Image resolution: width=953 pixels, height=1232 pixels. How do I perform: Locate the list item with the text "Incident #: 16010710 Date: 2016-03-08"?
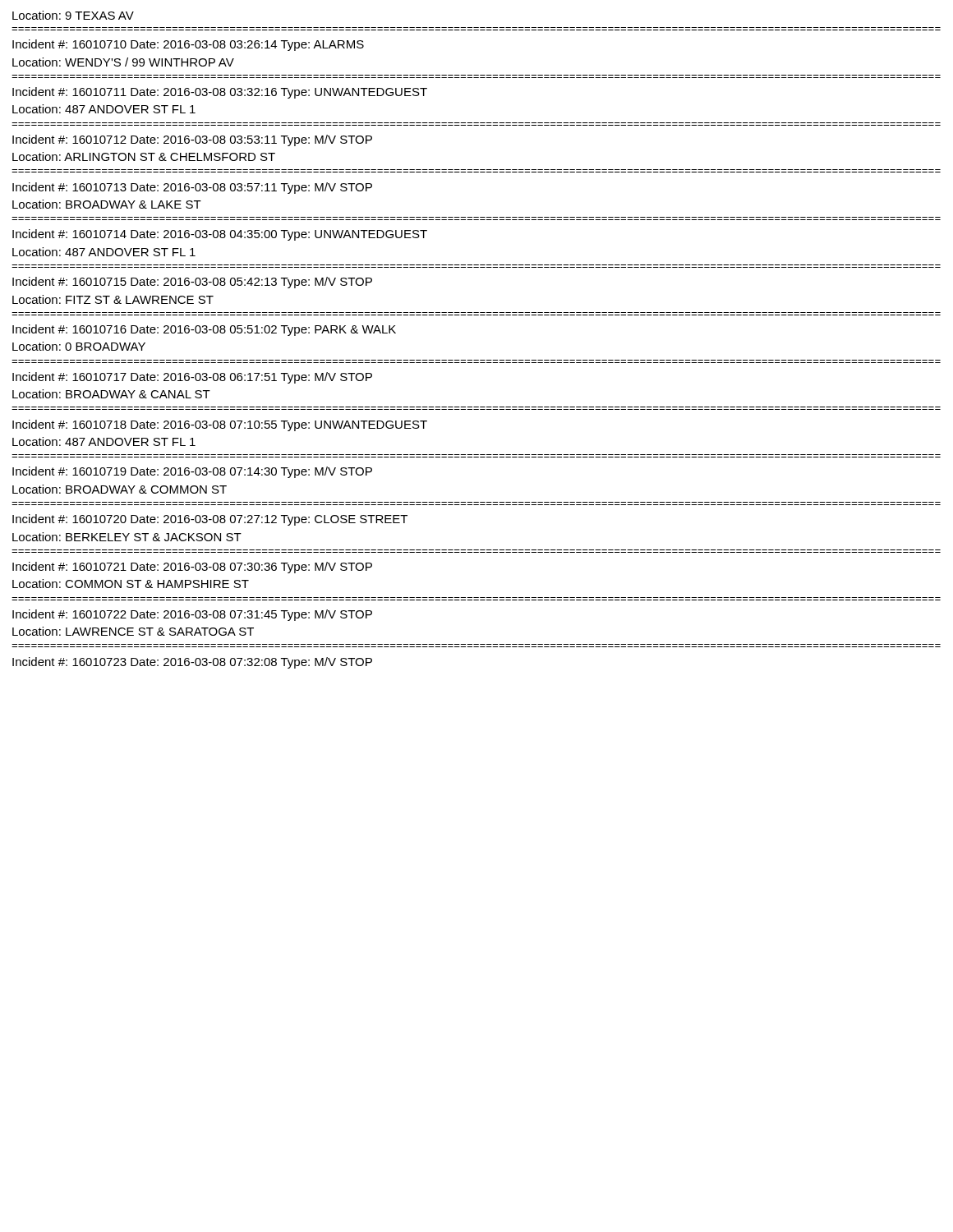coord(188,45)
